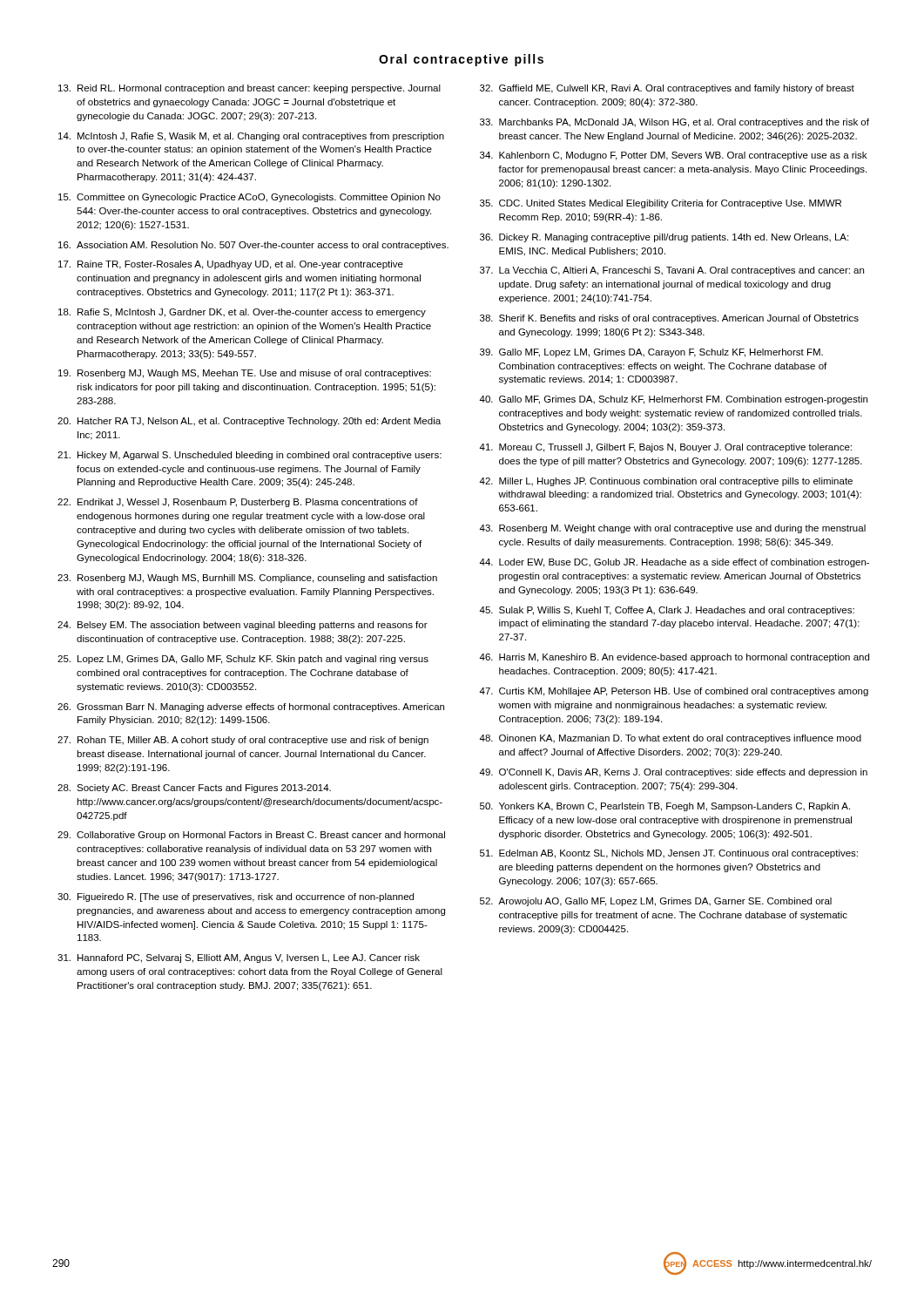The image size is (924, 1307).
Task: Select the list item containing "41. Moreau C, Trussell J, Gilbert F,"
Action: pos(673,455)
